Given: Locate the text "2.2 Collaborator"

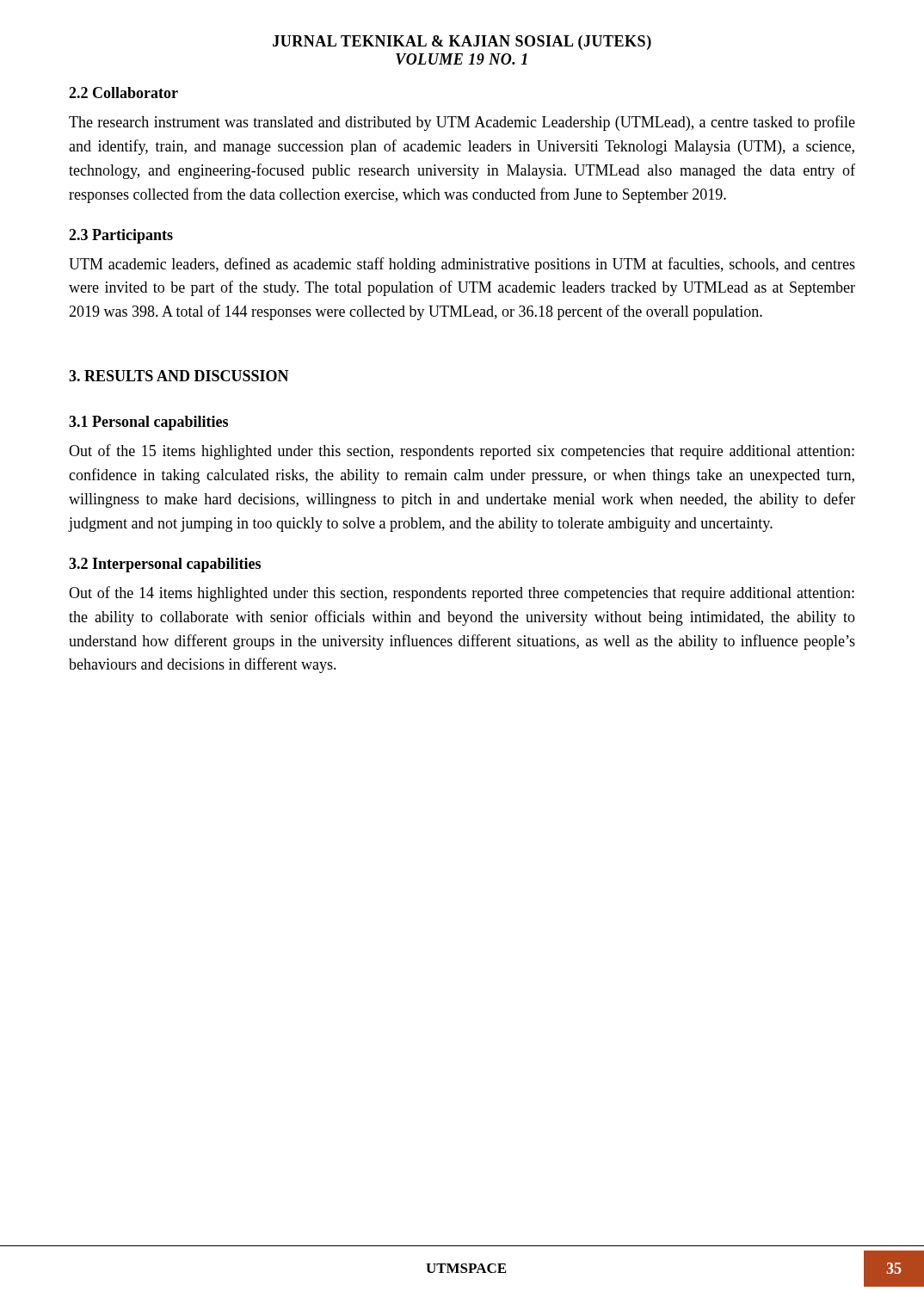Looking at the screenshot, I should click(x=123, y=93).
